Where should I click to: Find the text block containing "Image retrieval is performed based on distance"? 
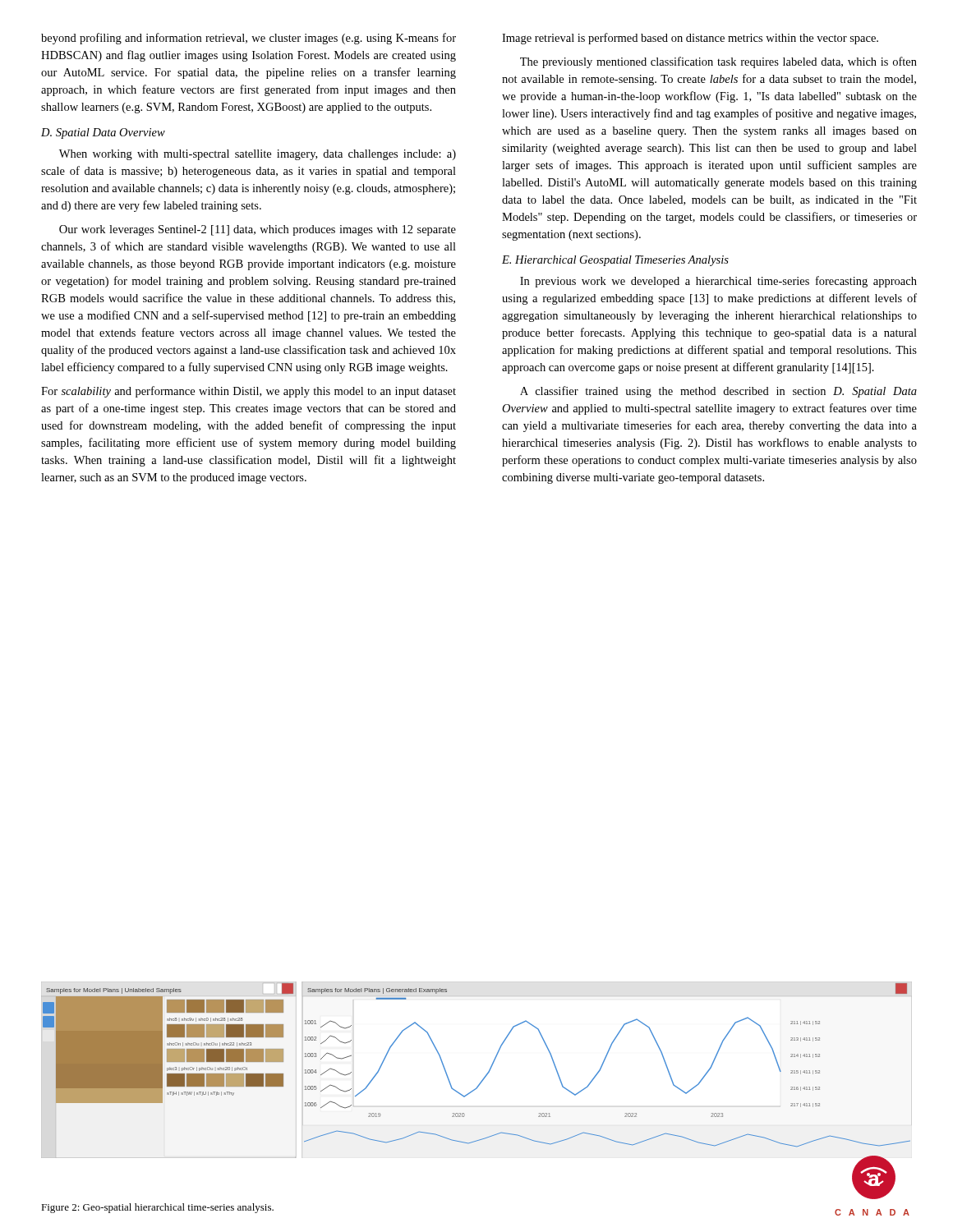709,38
